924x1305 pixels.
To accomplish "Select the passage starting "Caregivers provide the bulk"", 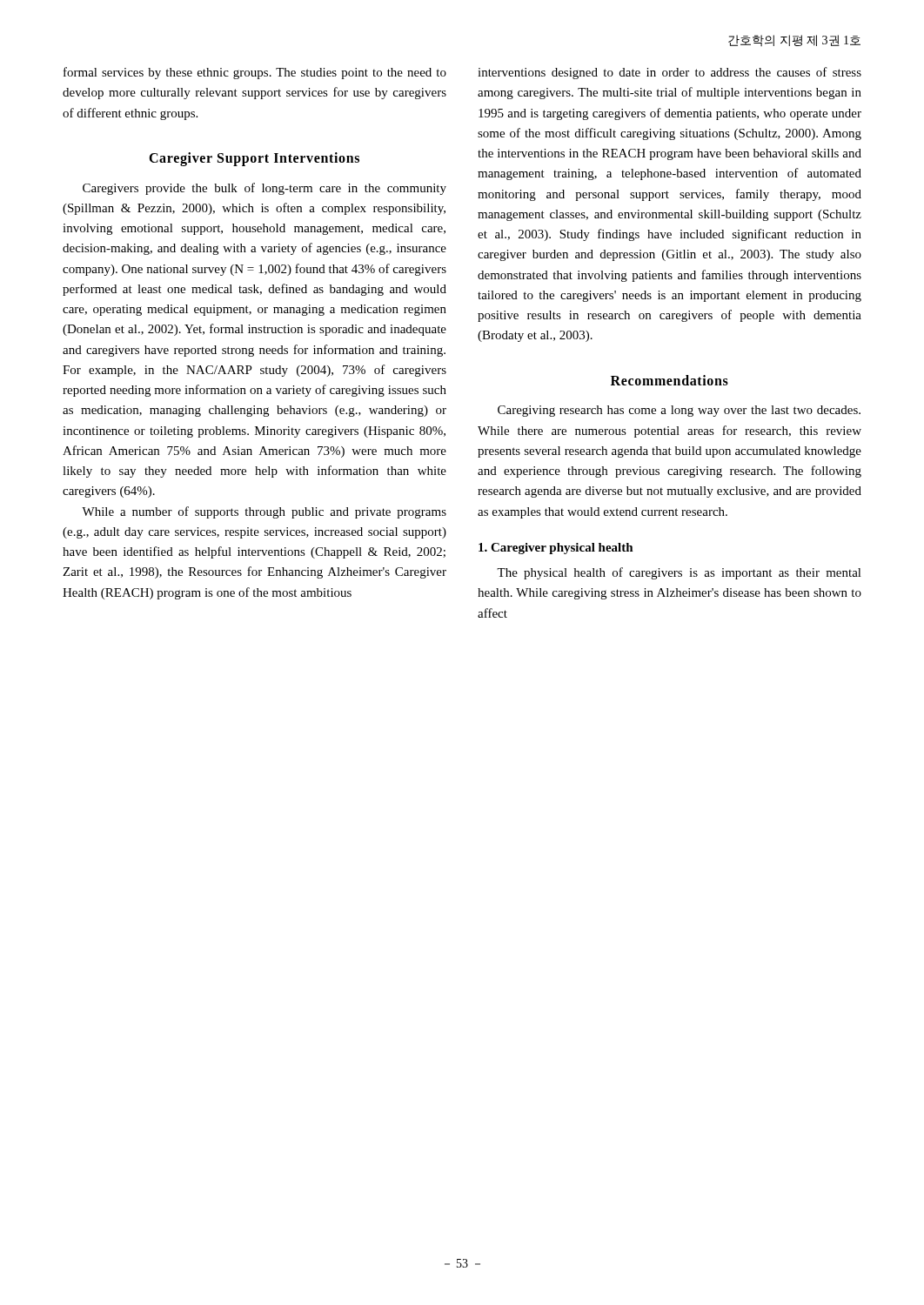I will pyautogui.click(x=255, y=340).
